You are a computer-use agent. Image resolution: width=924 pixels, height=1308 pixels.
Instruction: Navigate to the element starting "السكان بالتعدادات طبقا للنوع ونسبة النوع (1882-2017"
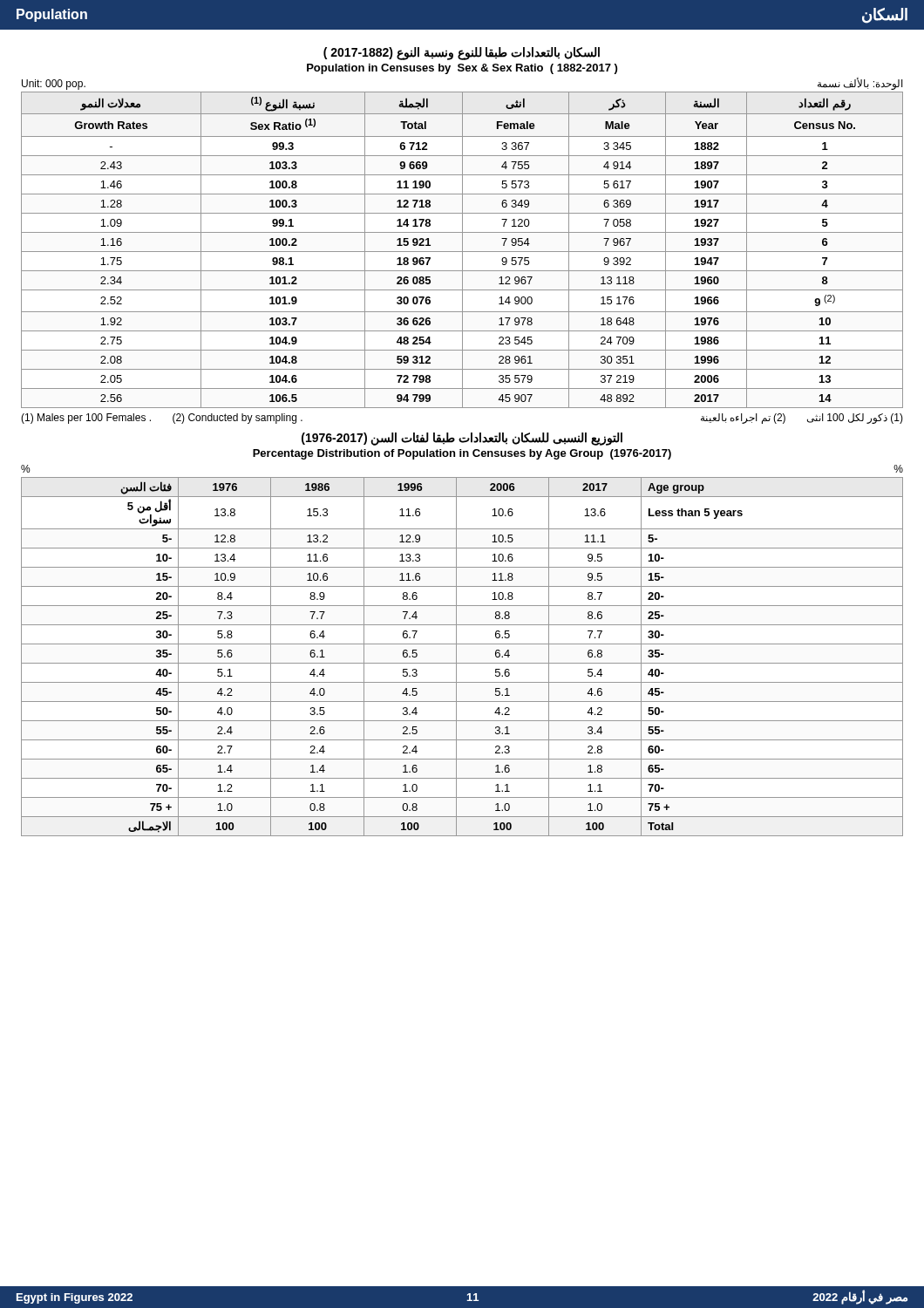point(462,52)
